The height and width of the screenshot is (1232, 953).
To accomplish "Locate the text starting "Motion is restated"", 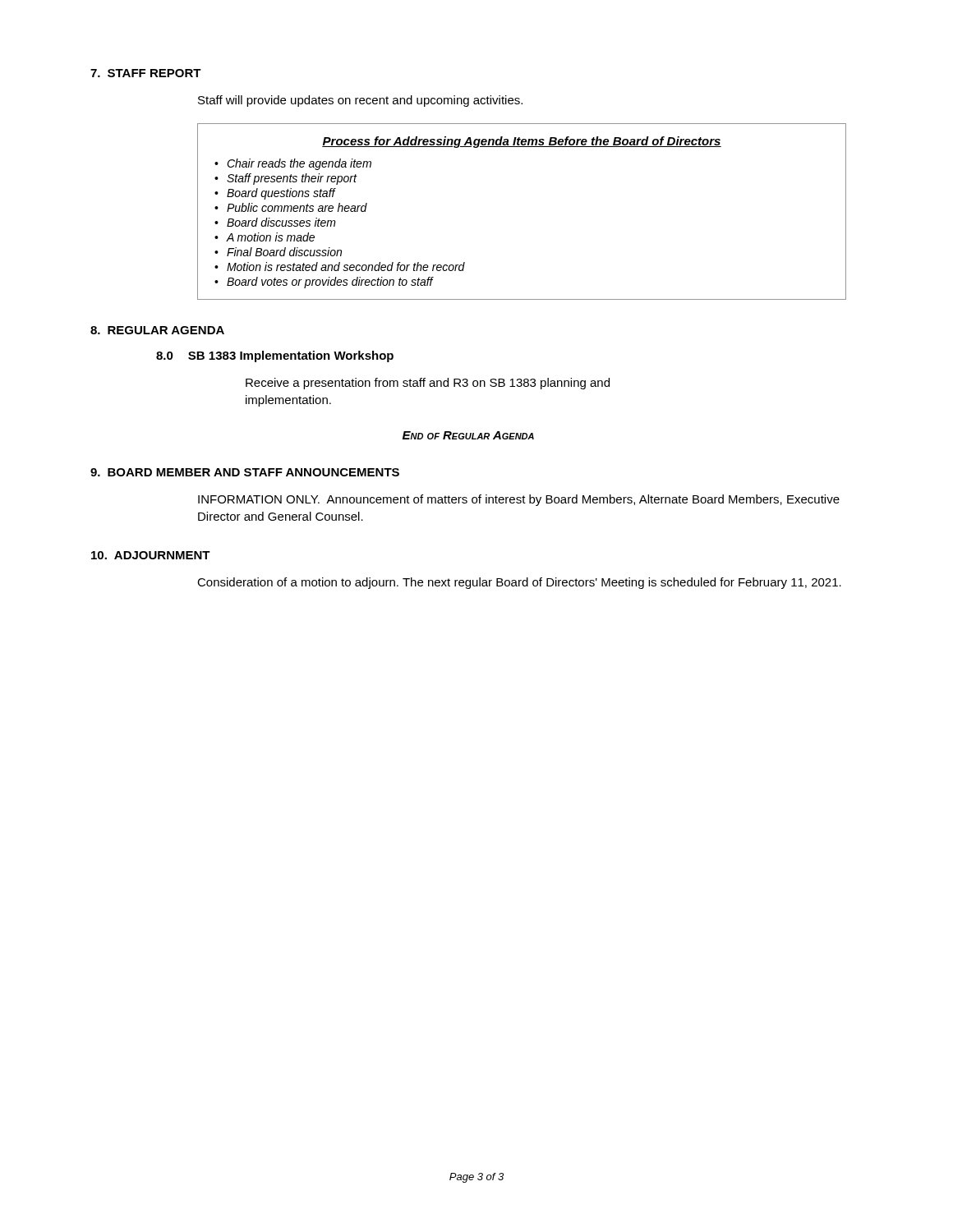I will point(346,267).
